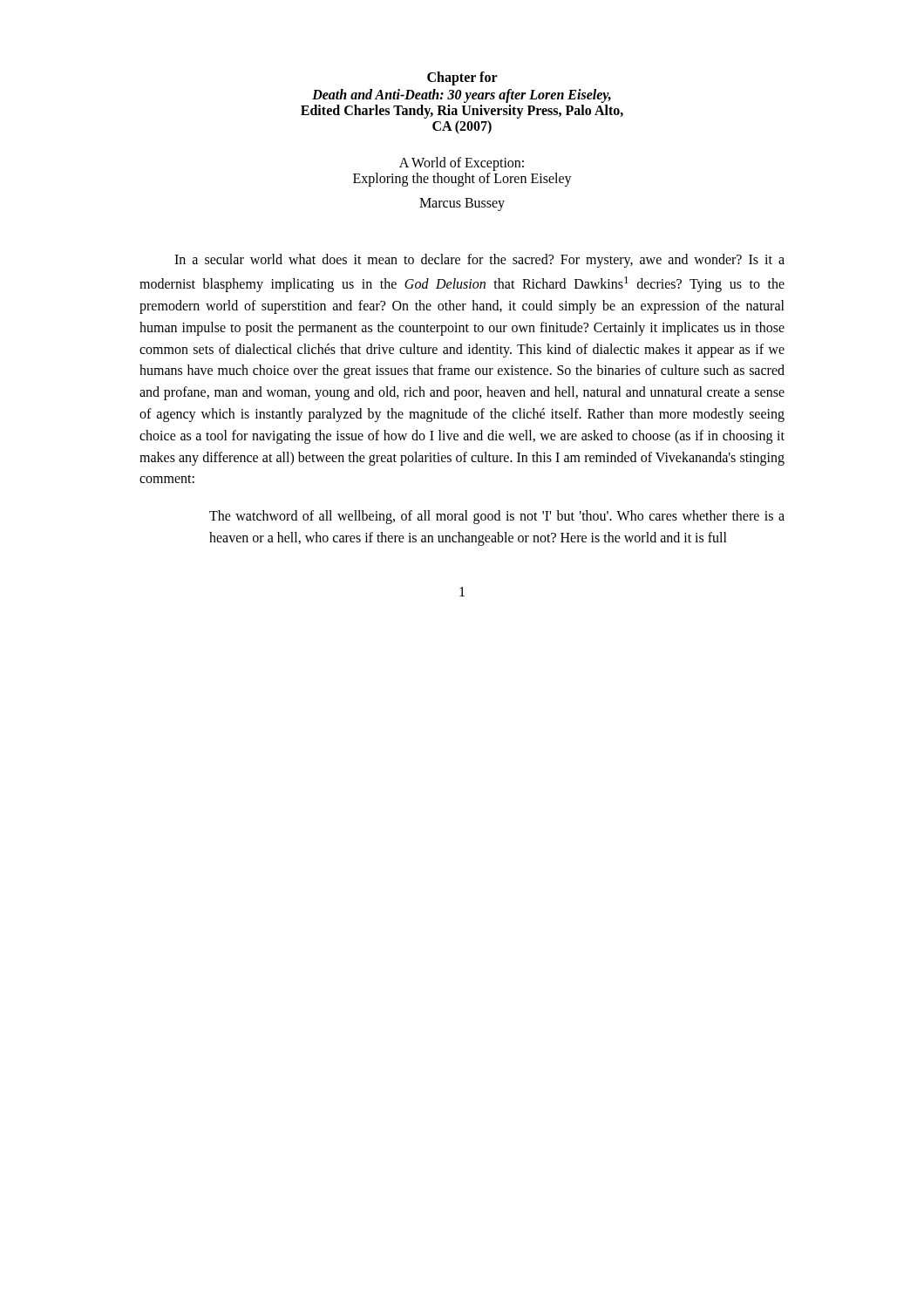Point to the block starting "A World of Exception:"

(x=462, y=171)
